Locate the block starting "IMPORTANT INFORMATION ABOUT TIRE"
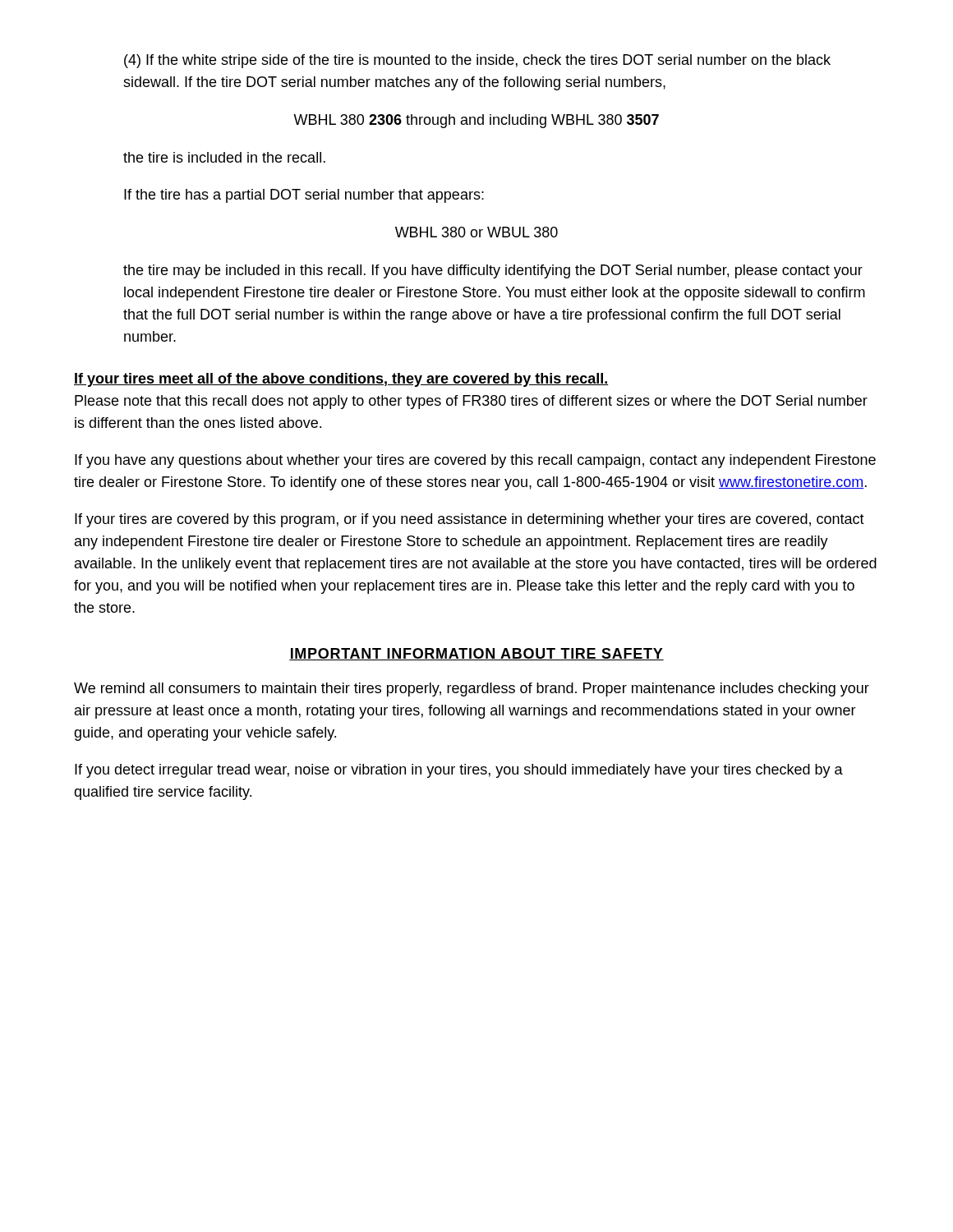 pos(476,654)
